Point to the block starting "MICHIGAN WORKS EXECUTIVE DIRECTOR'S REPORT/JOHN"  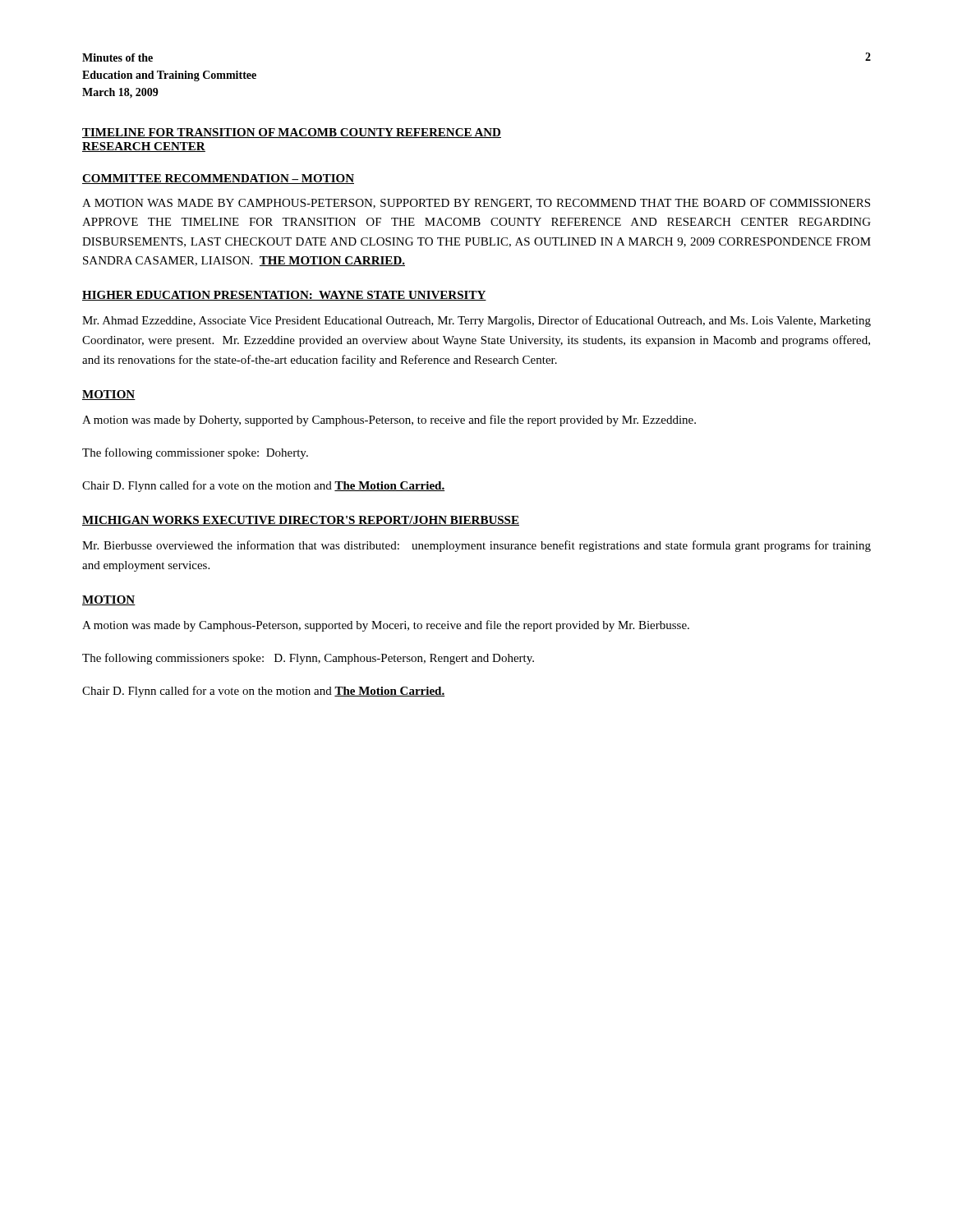click(x=301, y=520)
